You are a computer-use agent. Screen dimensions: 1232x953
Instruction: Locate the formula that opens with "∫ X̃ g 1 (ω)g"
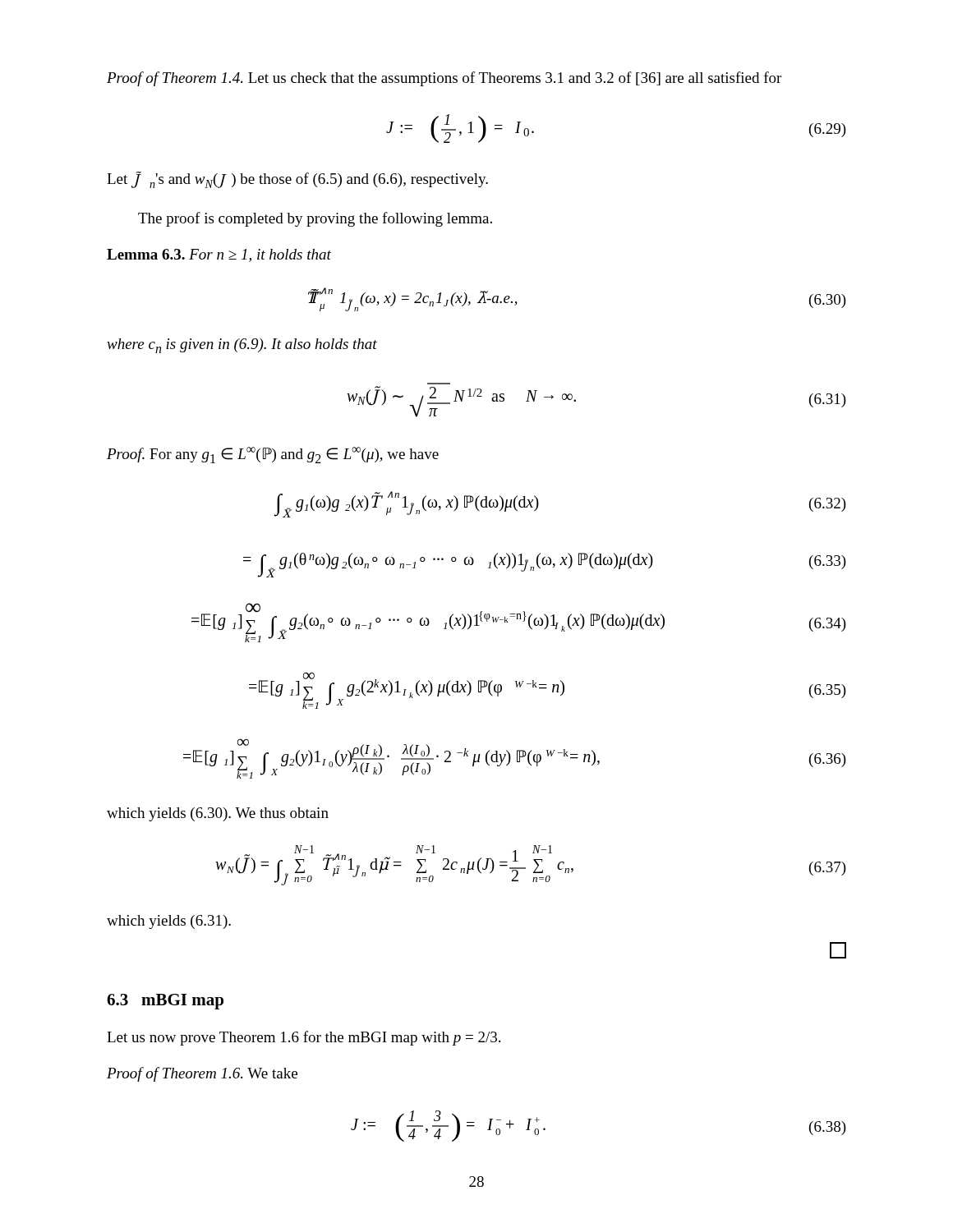[405, 504]
